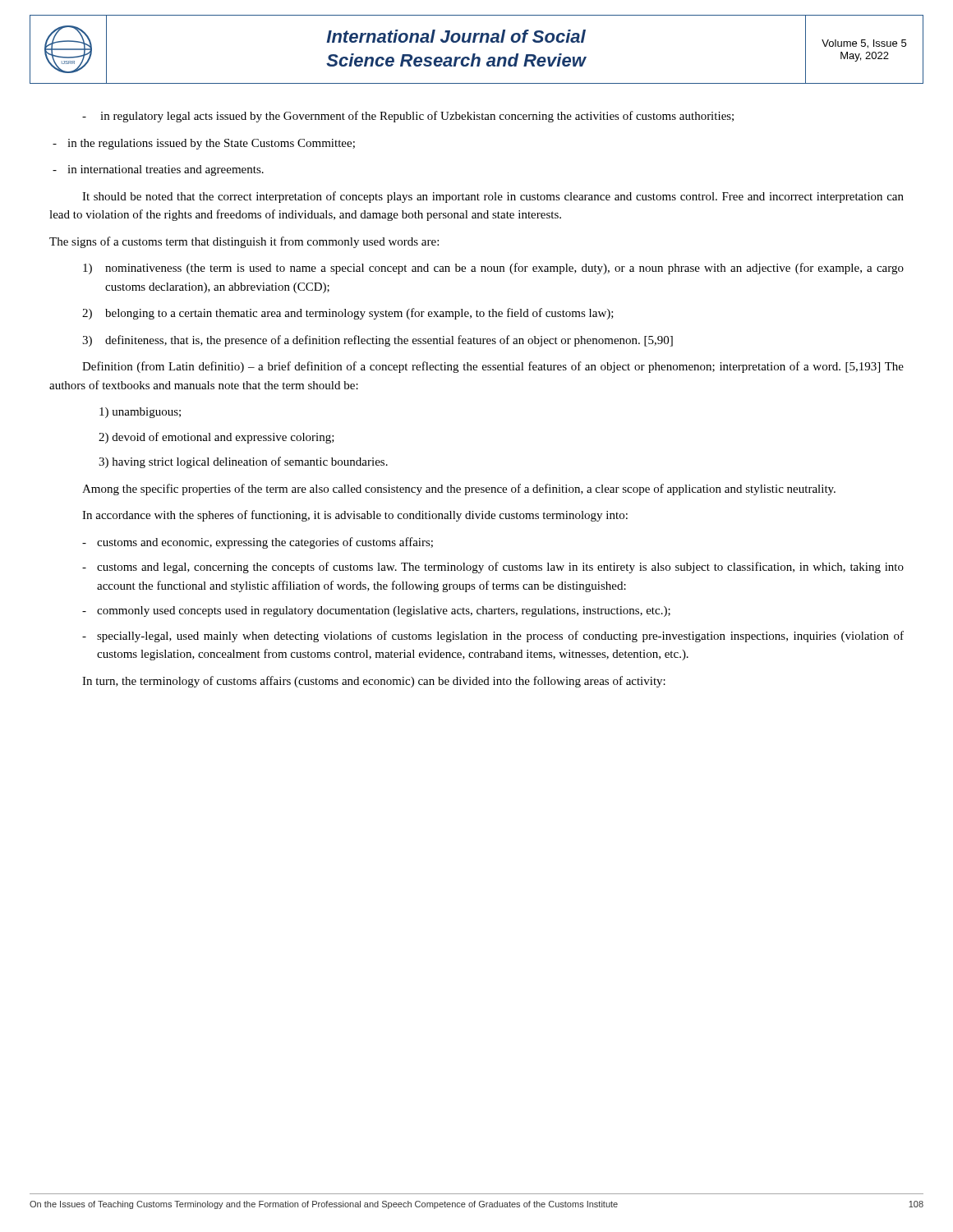Click on the list item containing "2) belonging to a certain thematic area"
953x1232 pixels.
tap(493, 313)
